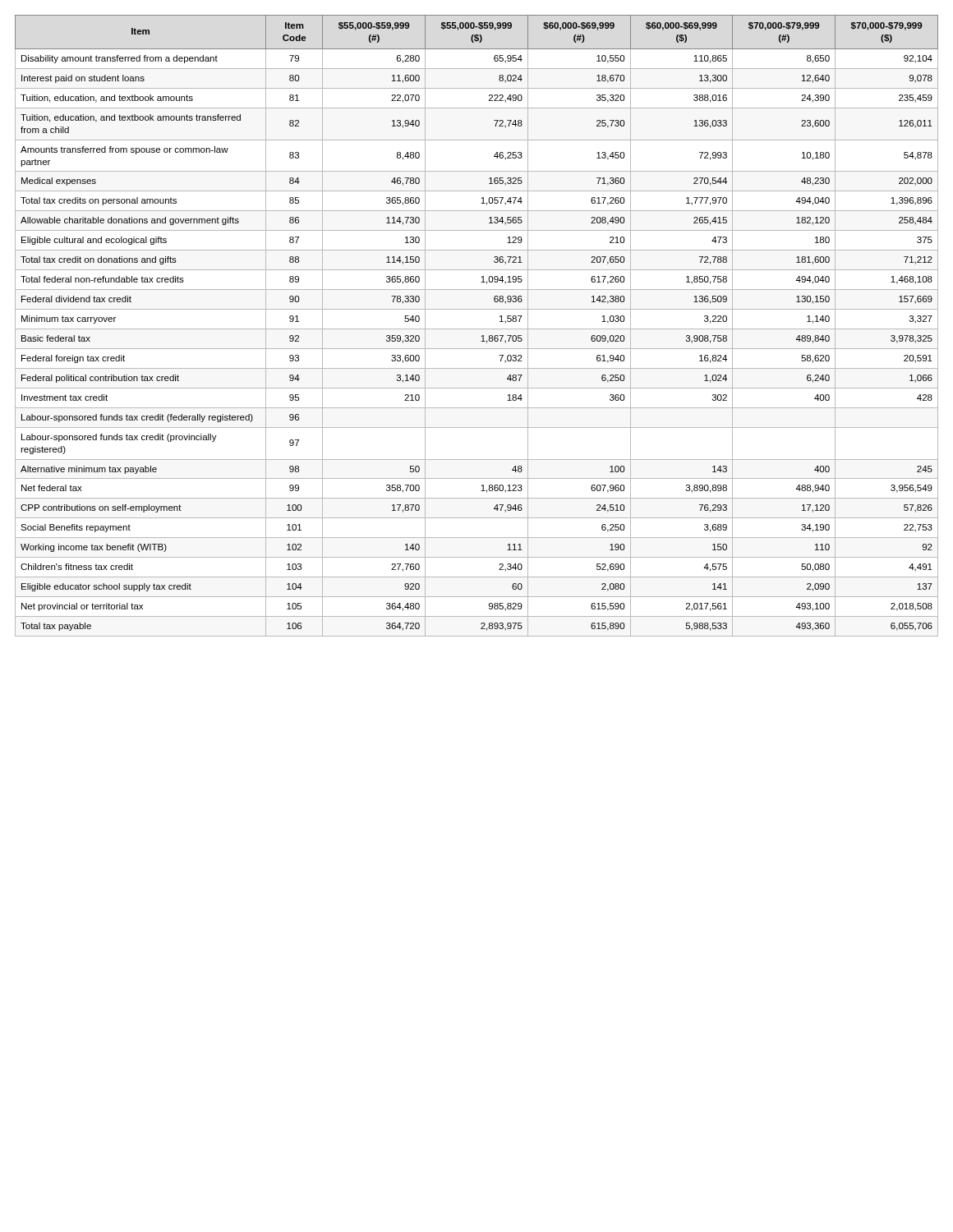Click on the table containing "Children's fitness tax credit"
The image size is (953, 1232).
(x=476, y=326)
